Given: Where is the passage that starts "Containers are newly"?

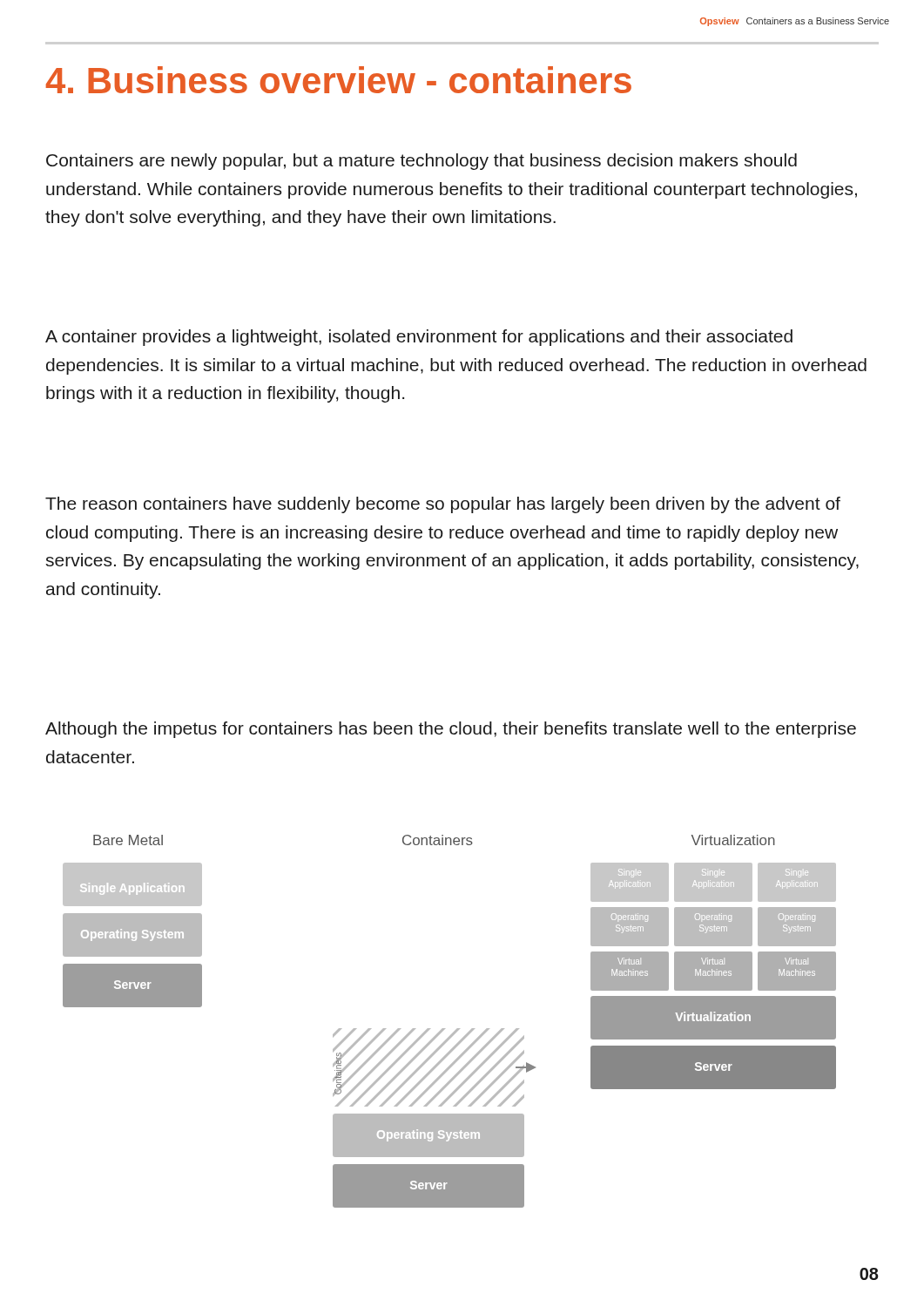Looking at the screenshot, I should pyautogui.click(x=452, y=188).
